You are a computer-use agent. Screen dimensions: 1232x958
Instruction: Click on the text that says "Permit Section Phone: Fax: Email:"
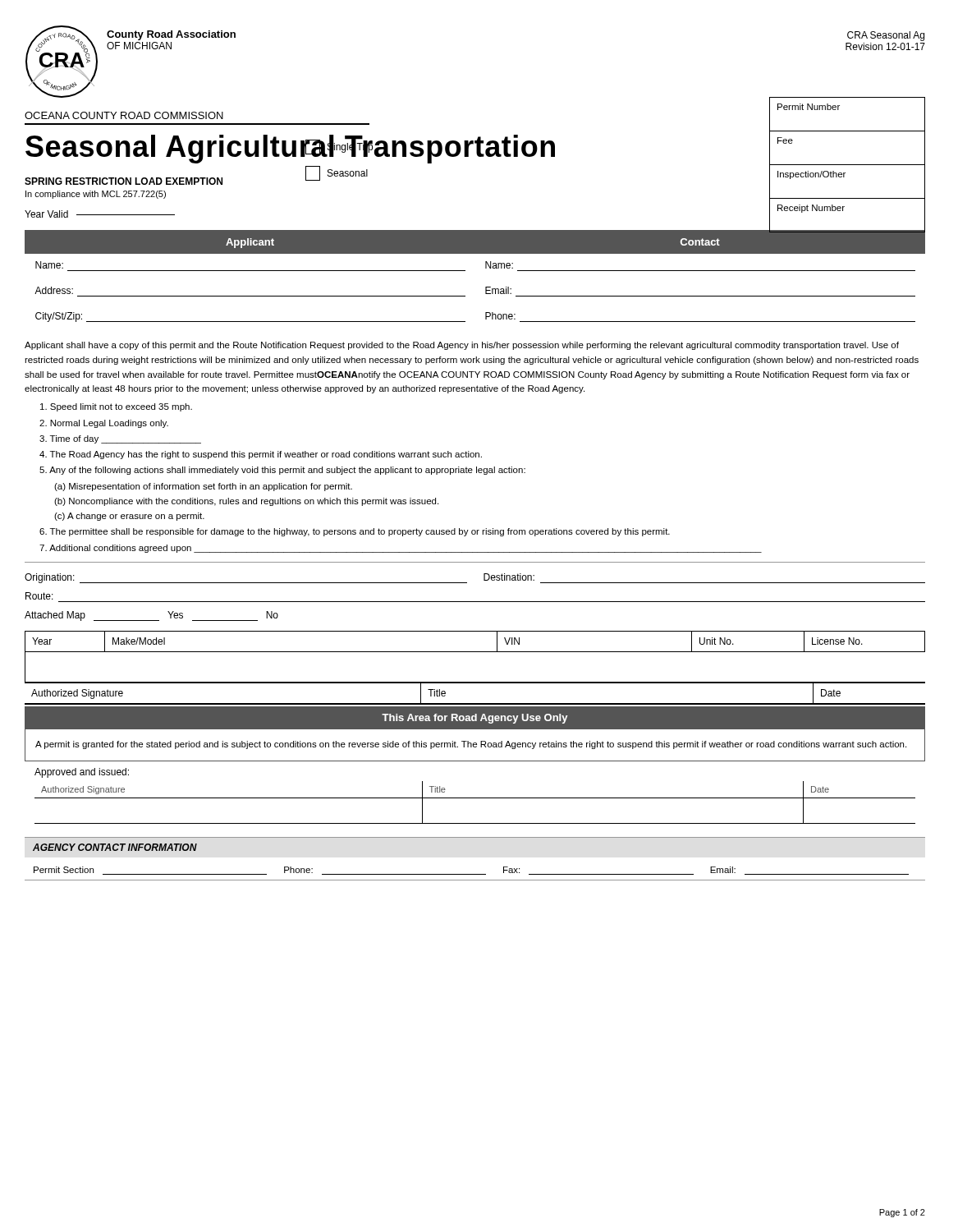[x=471, y=868]
